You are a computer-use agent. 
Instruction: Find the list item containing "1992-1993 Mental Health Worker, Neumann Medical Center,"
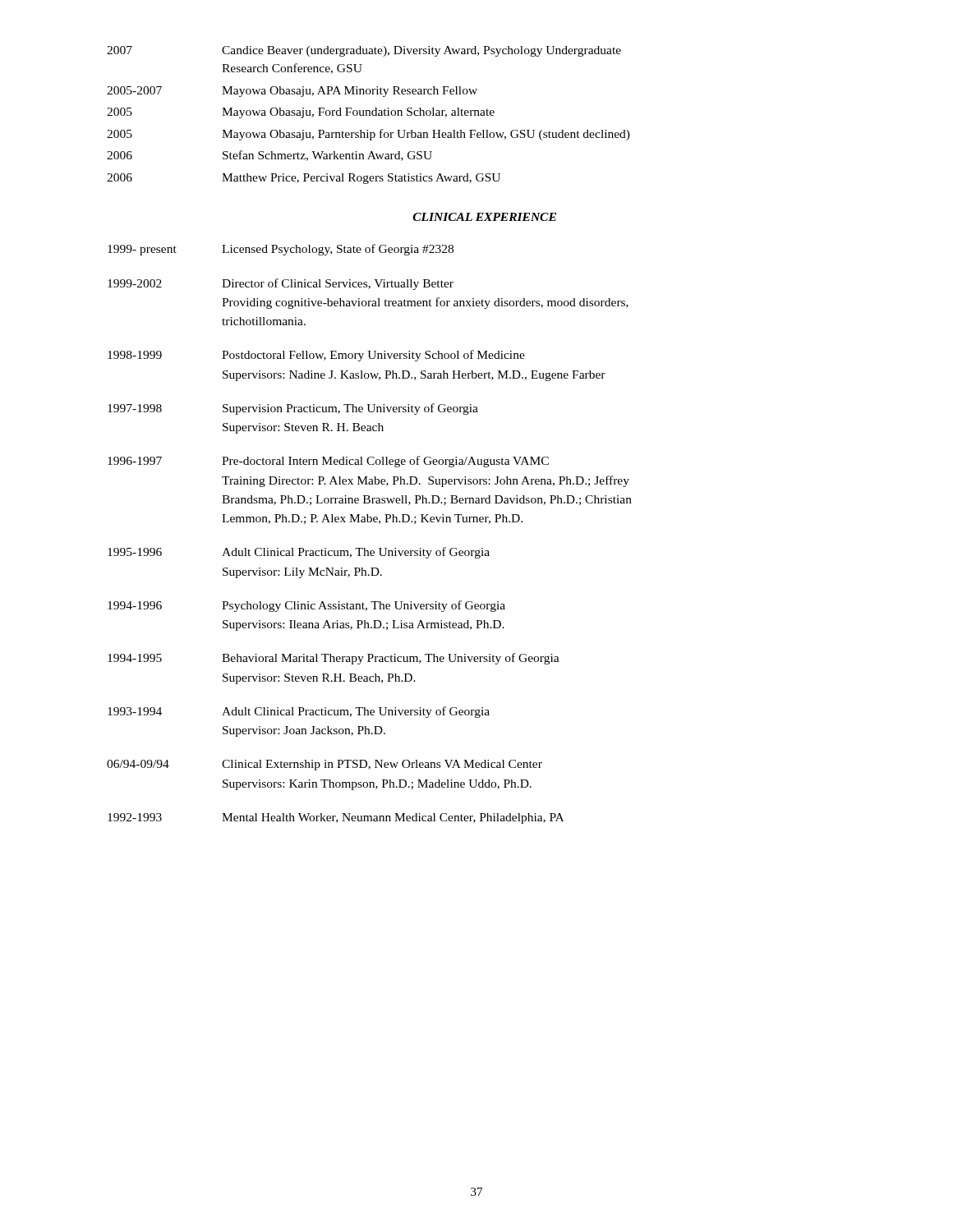tap(485, 817)
